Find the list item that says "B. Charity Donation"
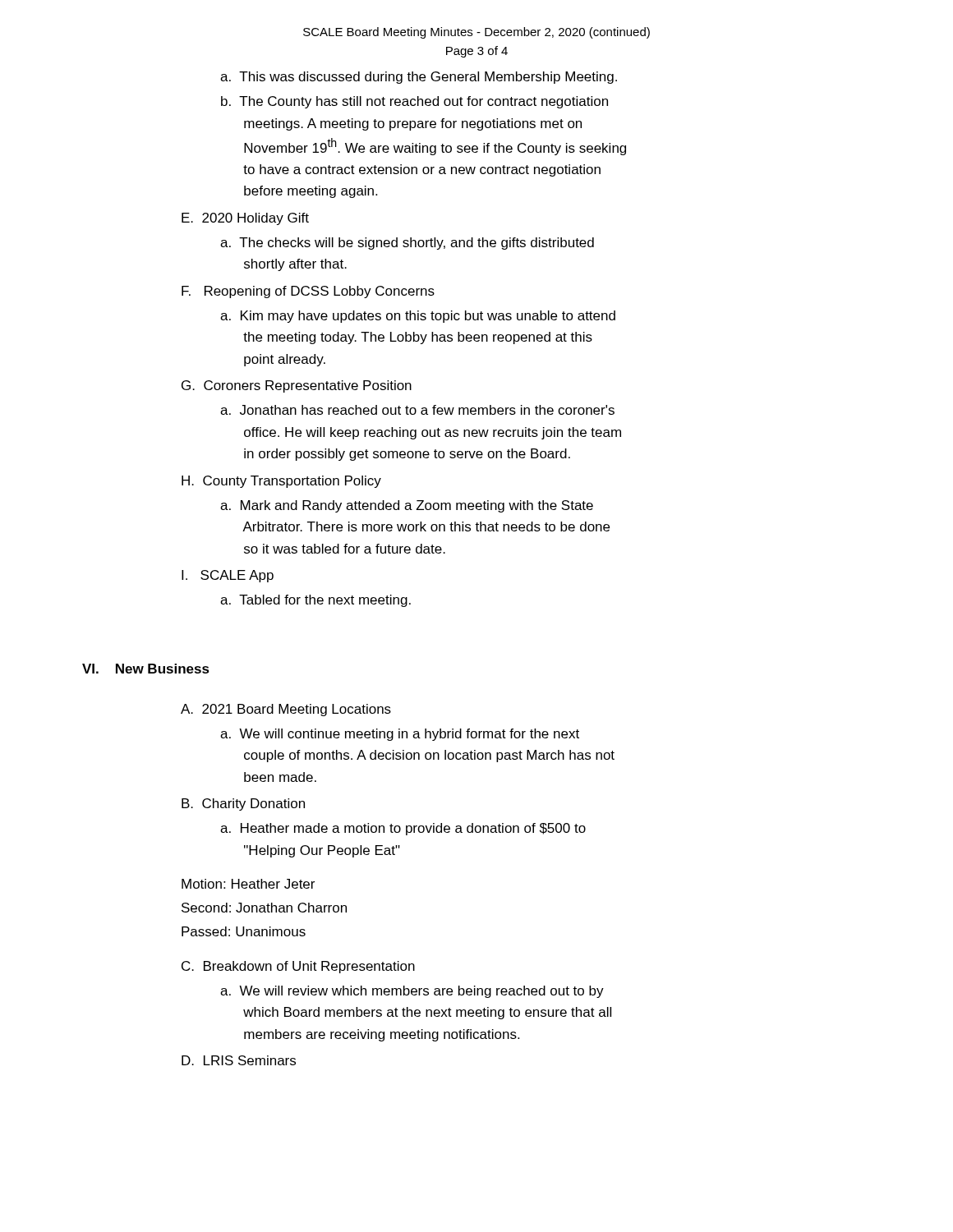The image size is (953, 1232). 243,804
